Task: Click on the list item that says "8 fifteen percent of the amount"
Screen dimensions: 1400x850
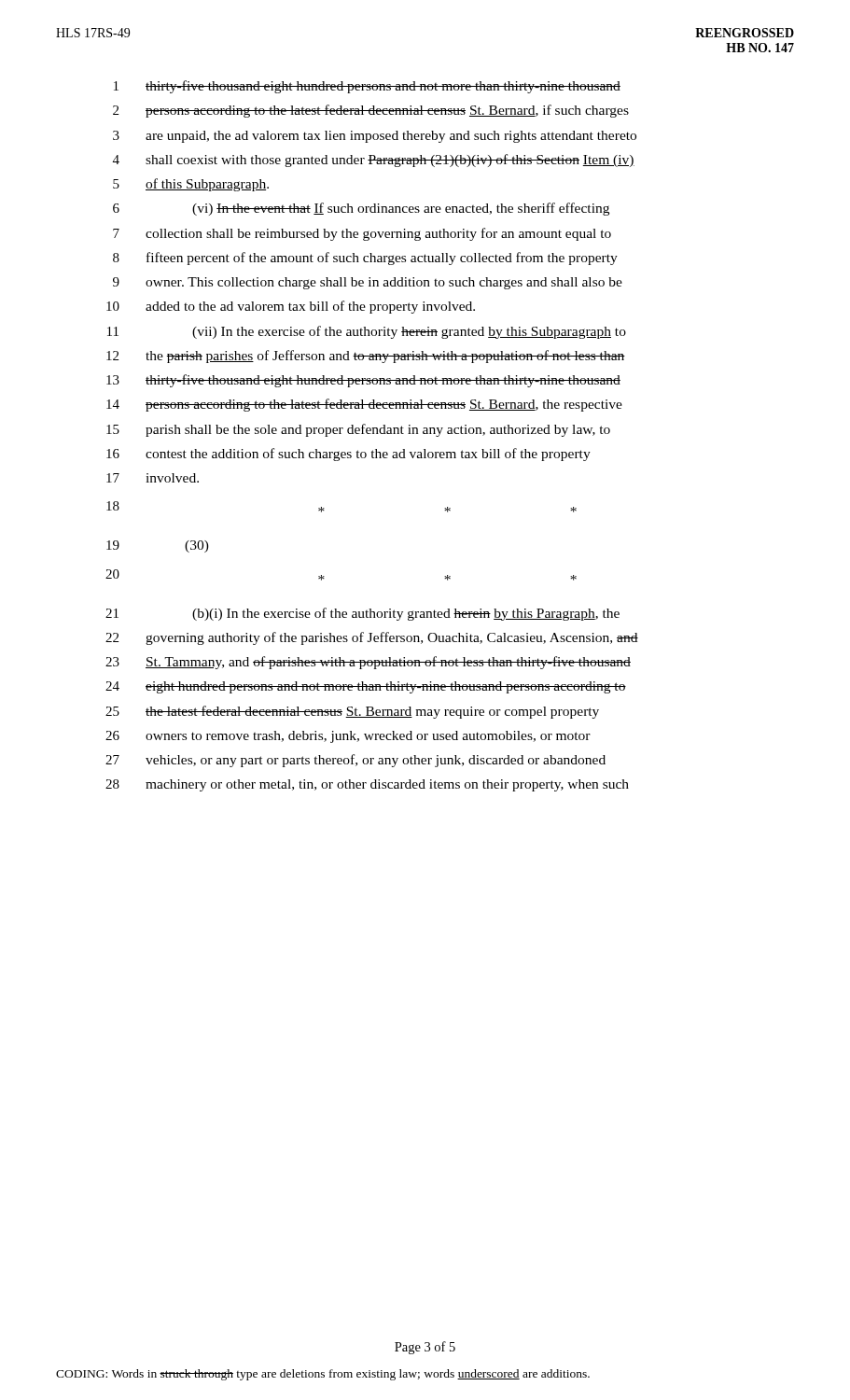Action: coord(425,257)
